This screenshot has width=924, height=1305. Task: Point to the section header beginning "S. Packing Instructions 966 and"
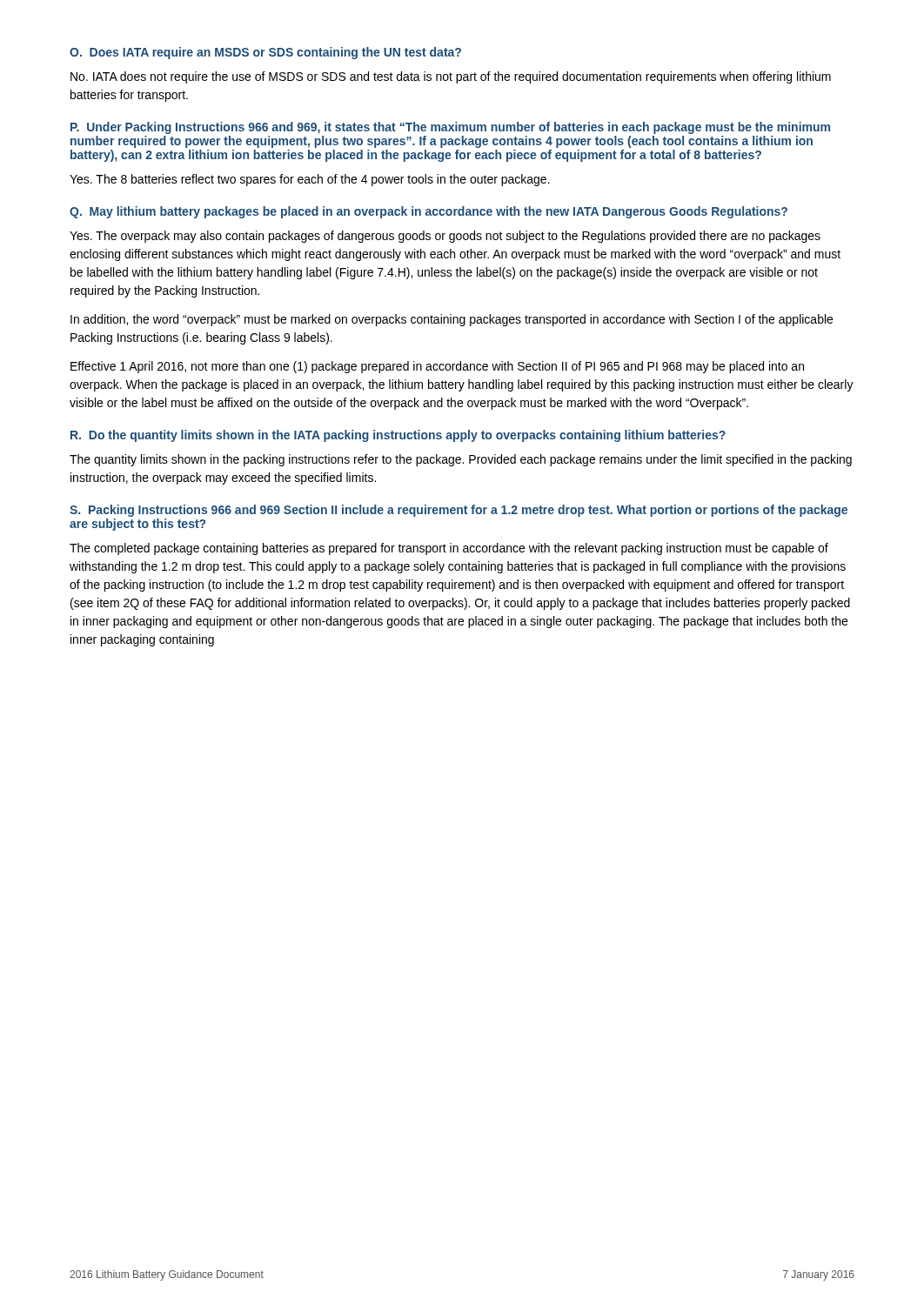point(459,517)
